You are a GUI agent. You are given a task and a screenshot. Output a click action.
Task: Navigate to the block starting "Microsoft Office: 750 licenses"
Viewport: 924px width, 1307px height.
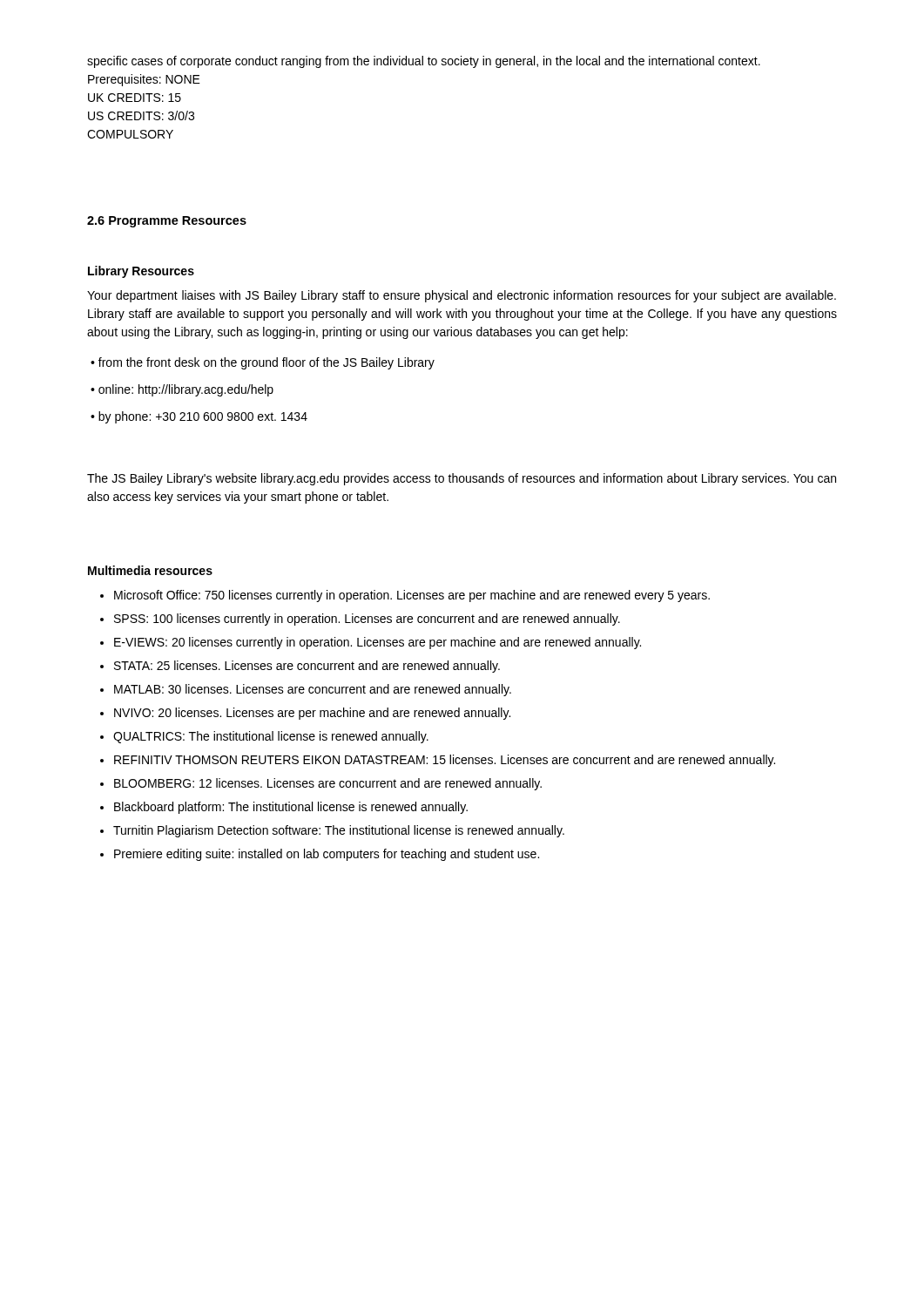pyautogui.click(x=412, y=595)
